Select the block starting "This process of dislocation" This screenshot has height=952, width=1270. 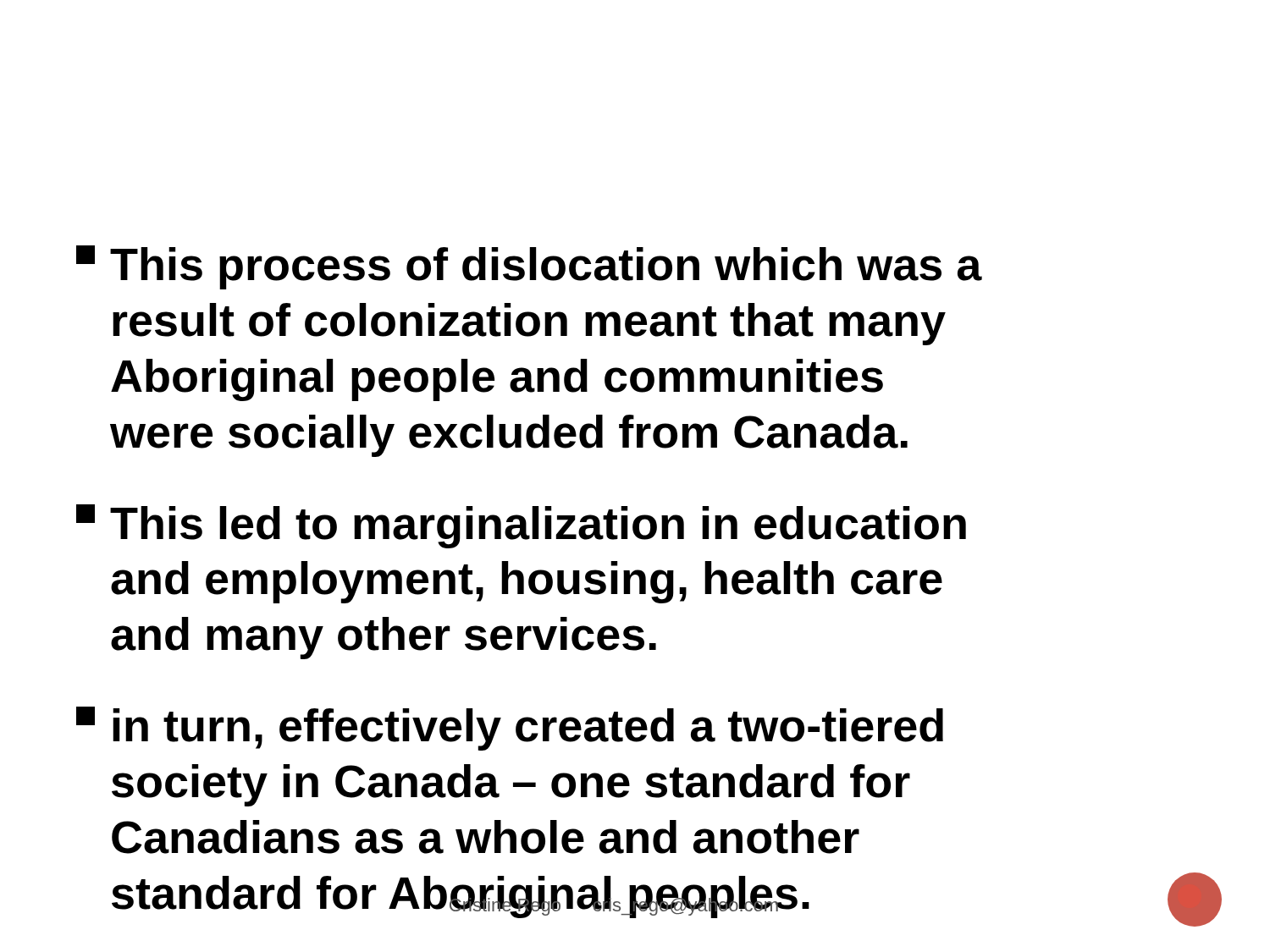529,348
